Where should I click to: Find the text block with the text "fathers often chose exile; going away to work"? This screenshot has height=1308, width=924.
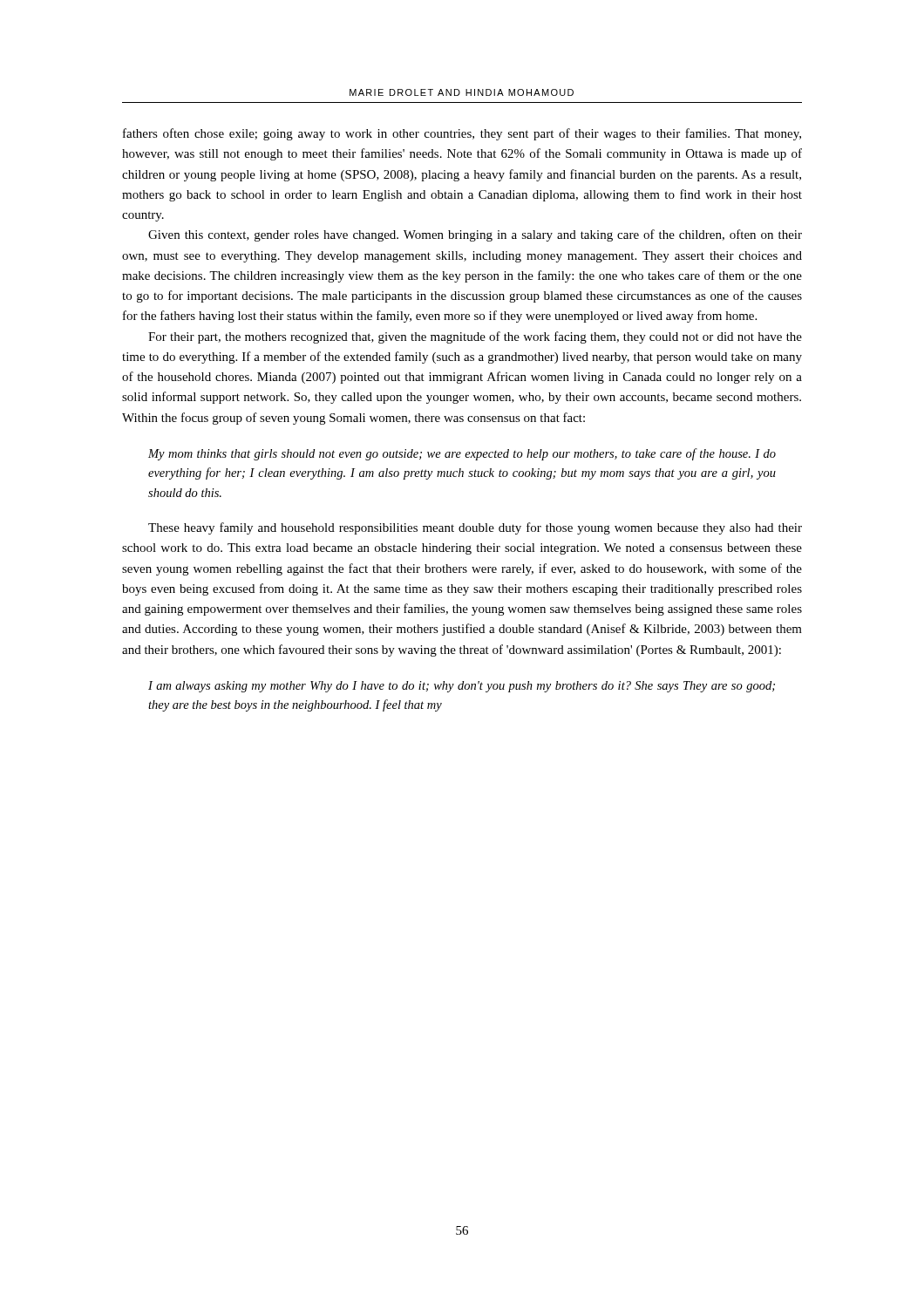[x=462, y=175]
